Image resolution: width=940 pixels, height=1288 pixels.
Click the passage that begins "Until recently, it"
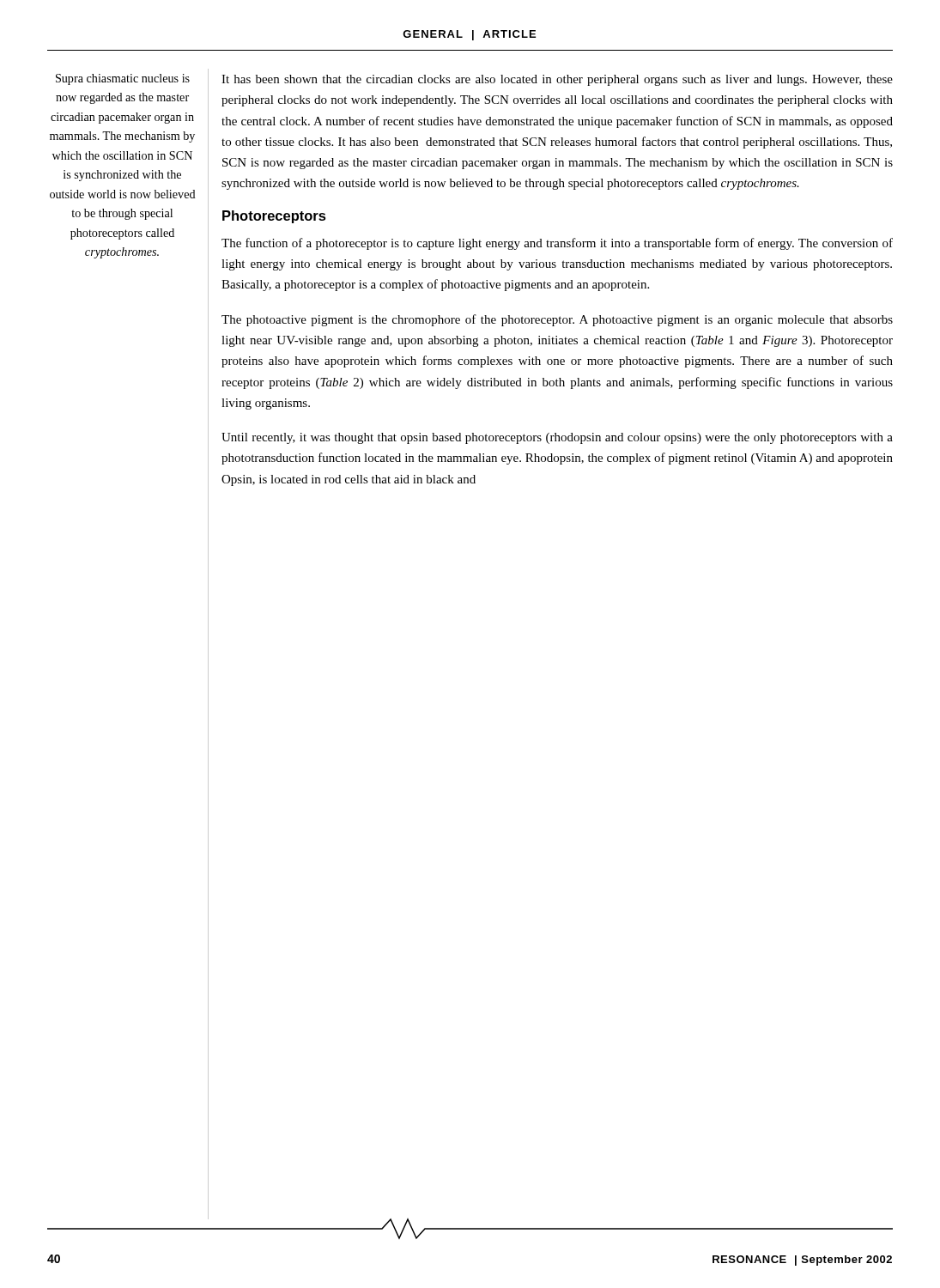coord(557,458)
